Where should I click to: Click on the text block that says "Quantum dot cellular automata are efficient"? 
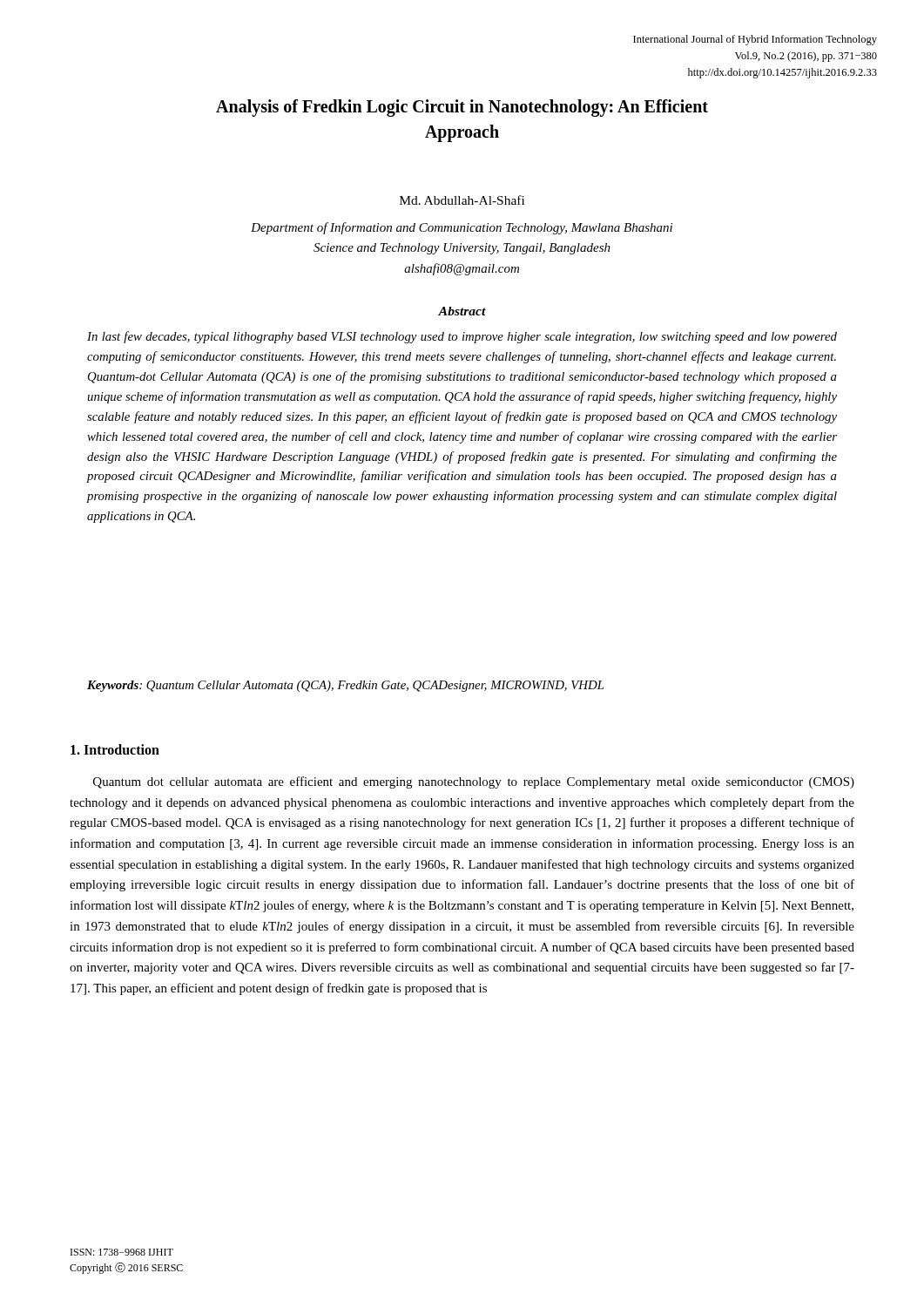462,885
